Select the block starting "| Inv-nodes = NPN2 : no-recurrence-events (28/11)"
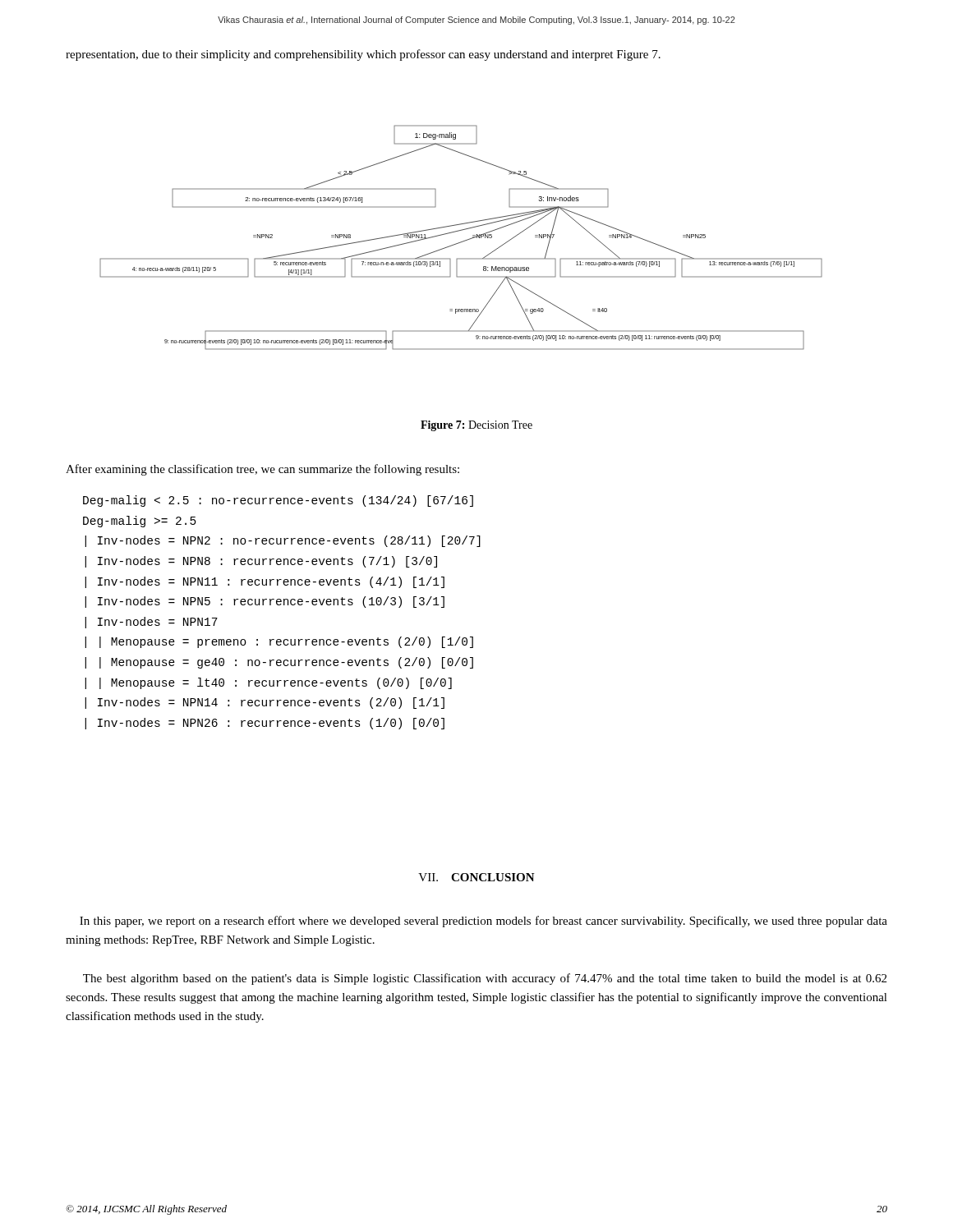The image size is (953, 1232). coord(282,542)
